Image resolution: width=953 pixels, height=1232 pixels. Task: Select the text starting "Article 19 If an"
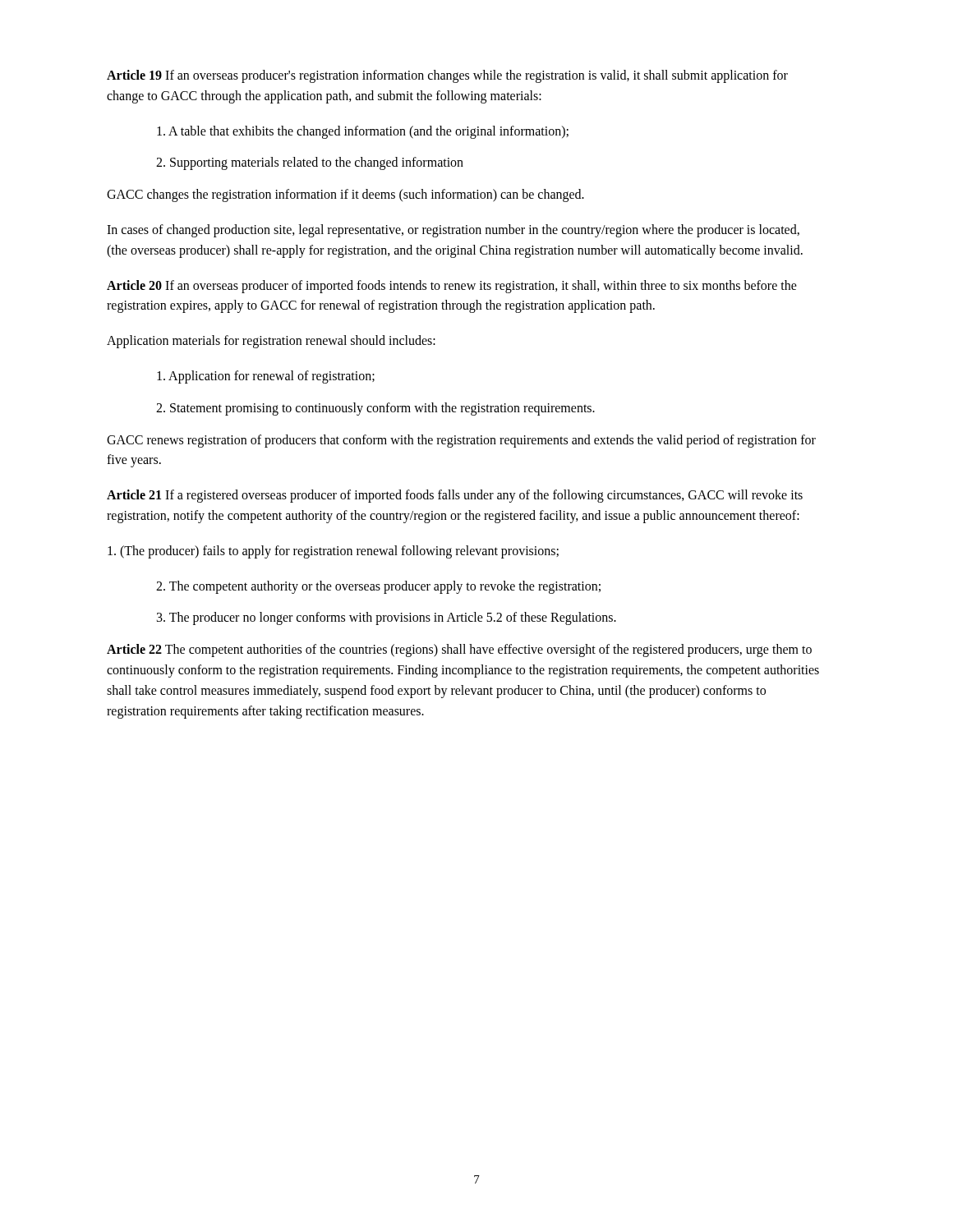click(x=447, y=85)
